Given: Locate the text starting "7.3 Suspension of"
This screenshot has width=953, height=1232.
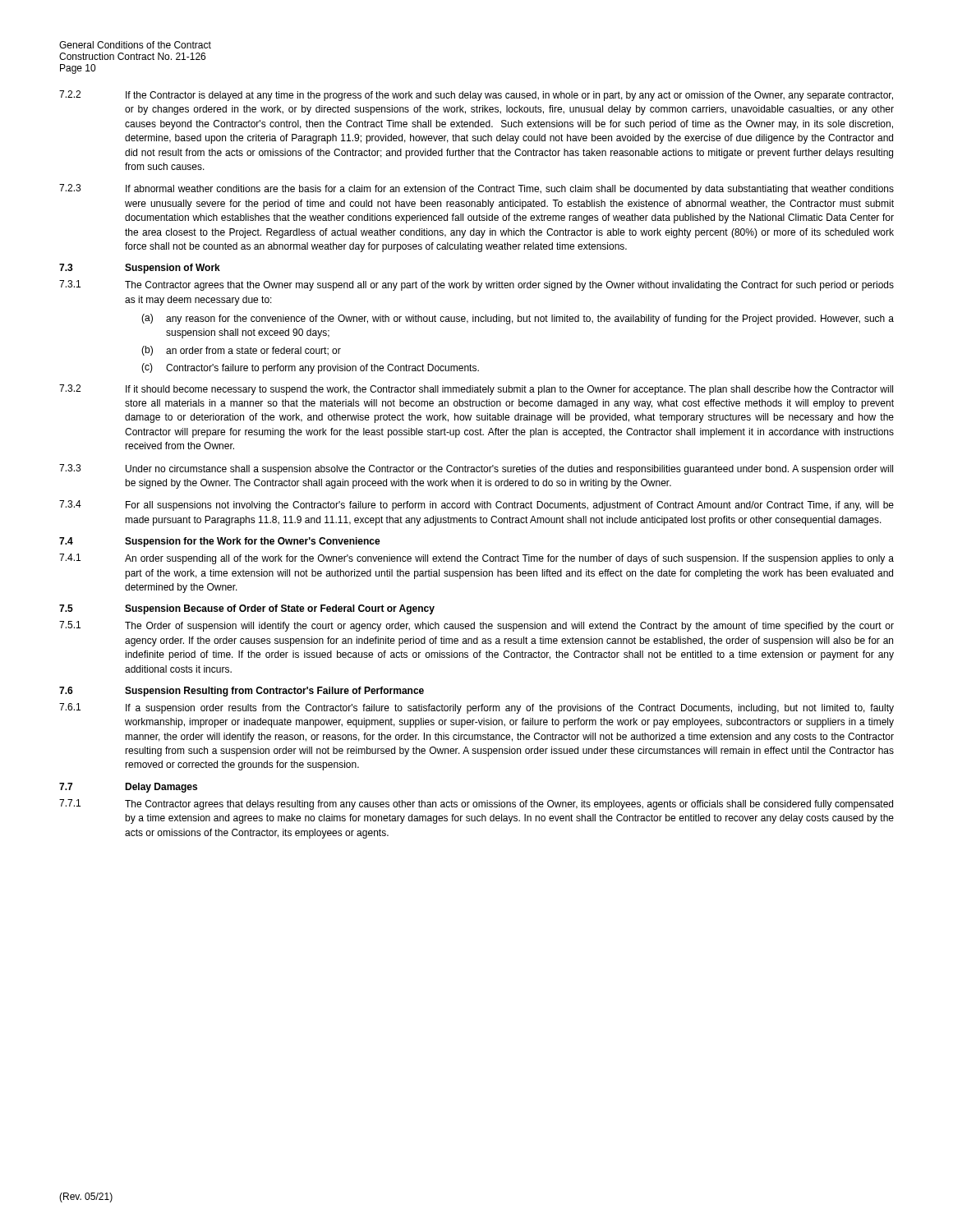Looking at the screenshot, I should (140, 268).
